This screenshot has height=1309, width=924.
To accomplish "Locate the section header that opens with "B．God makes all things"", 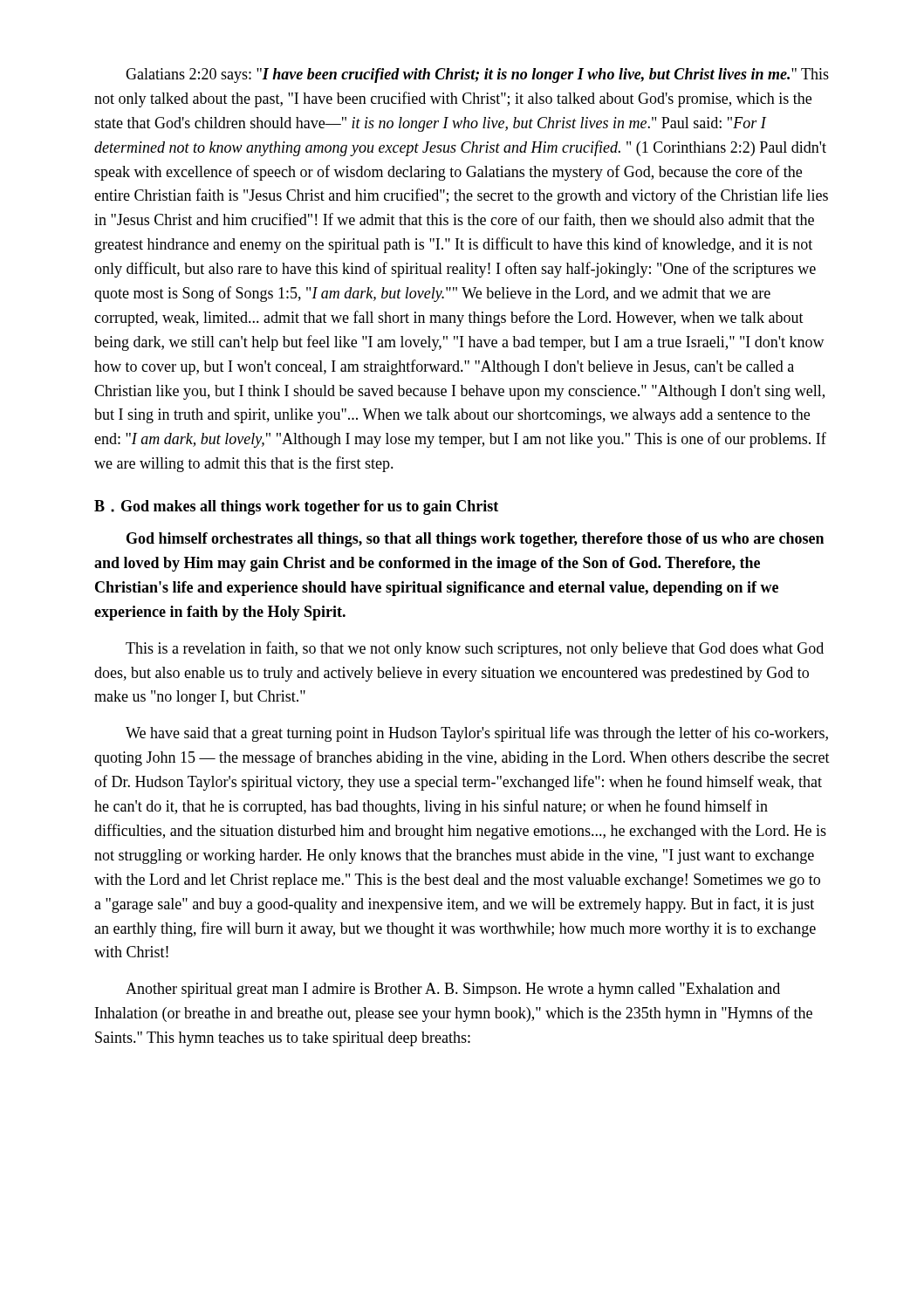I will pos(296,506).
